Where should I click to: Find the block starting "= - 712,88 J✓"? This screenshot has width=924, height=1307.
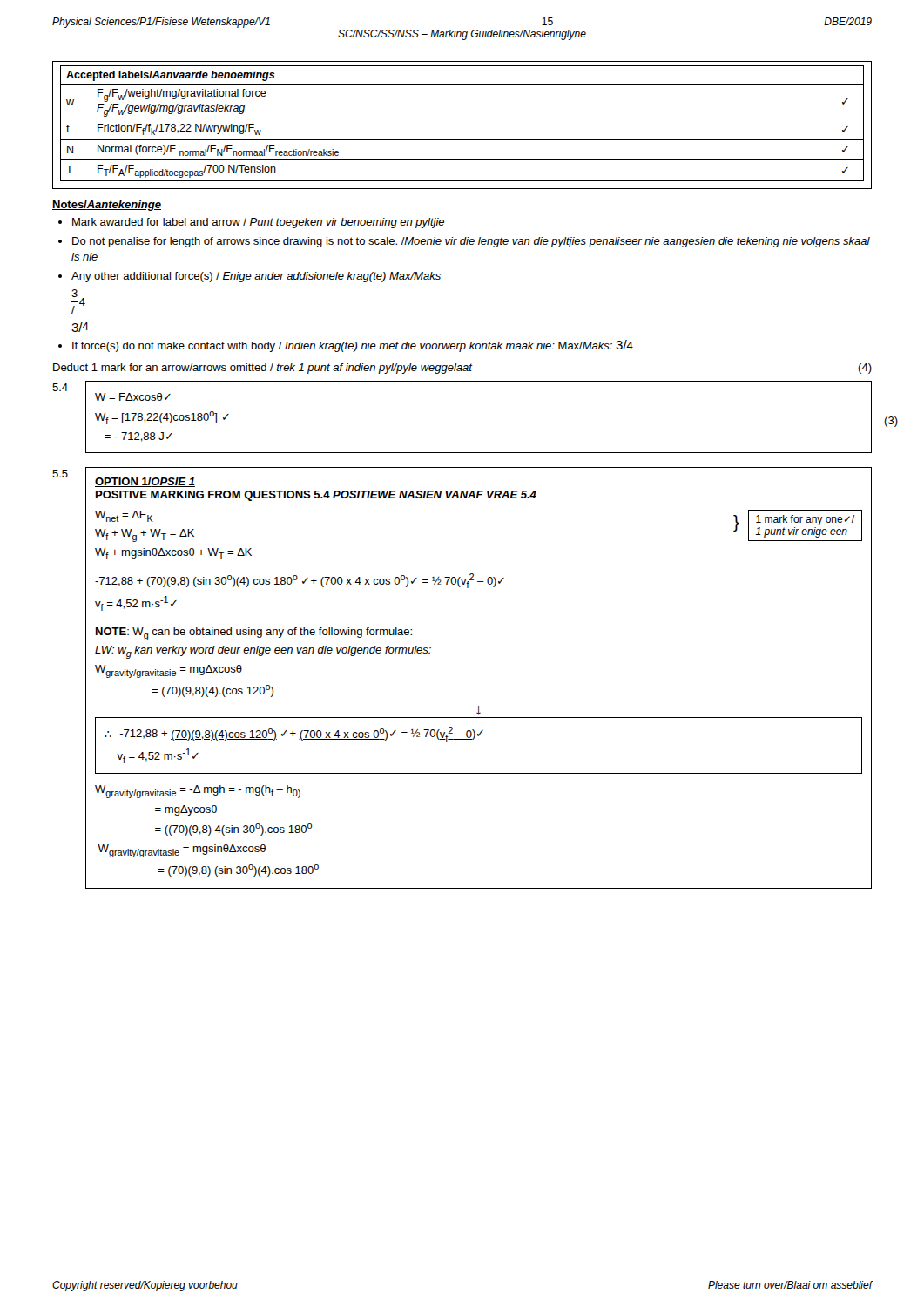(x=134, y=436)
